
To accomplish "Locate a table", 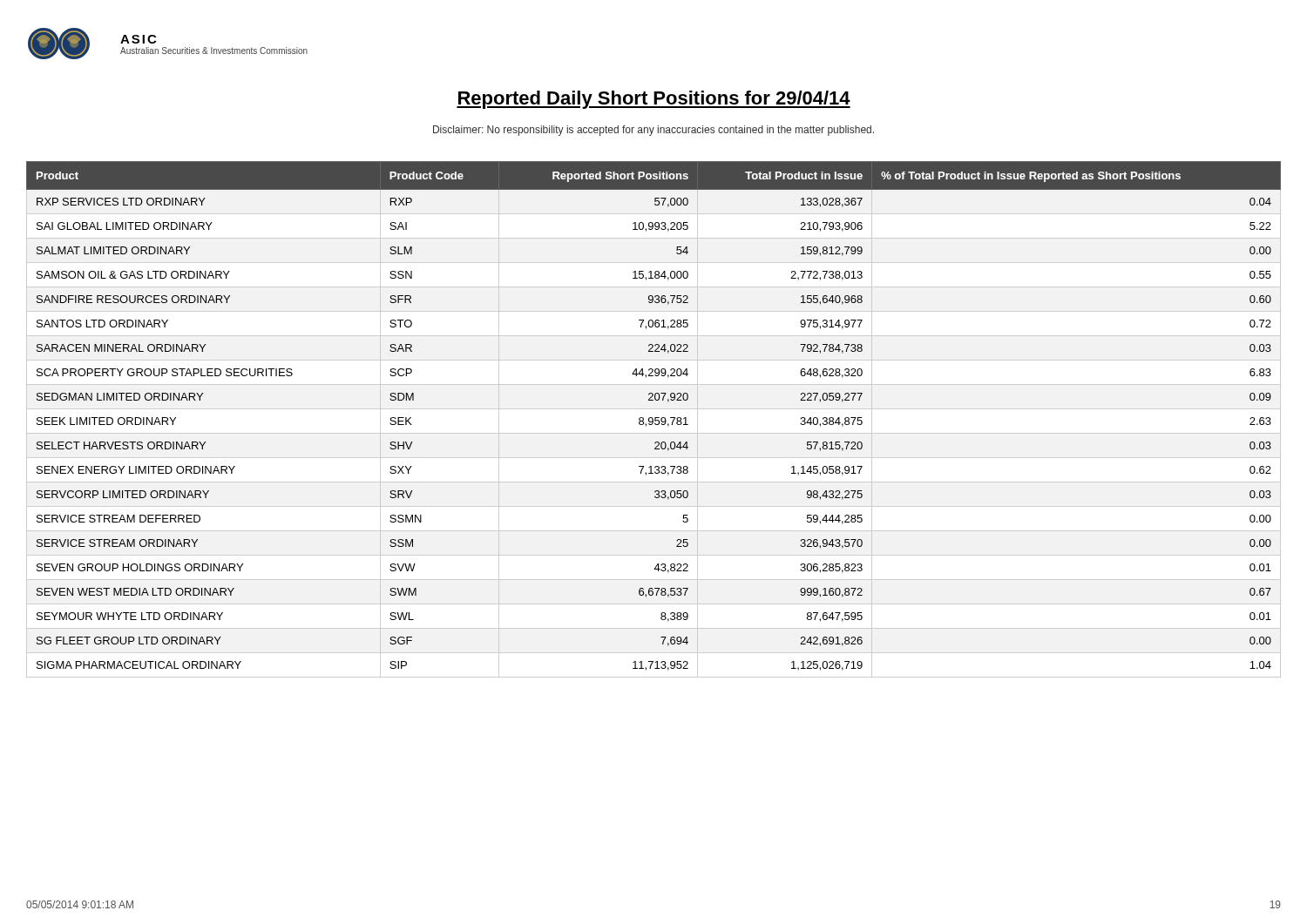I will pos(654,419).
